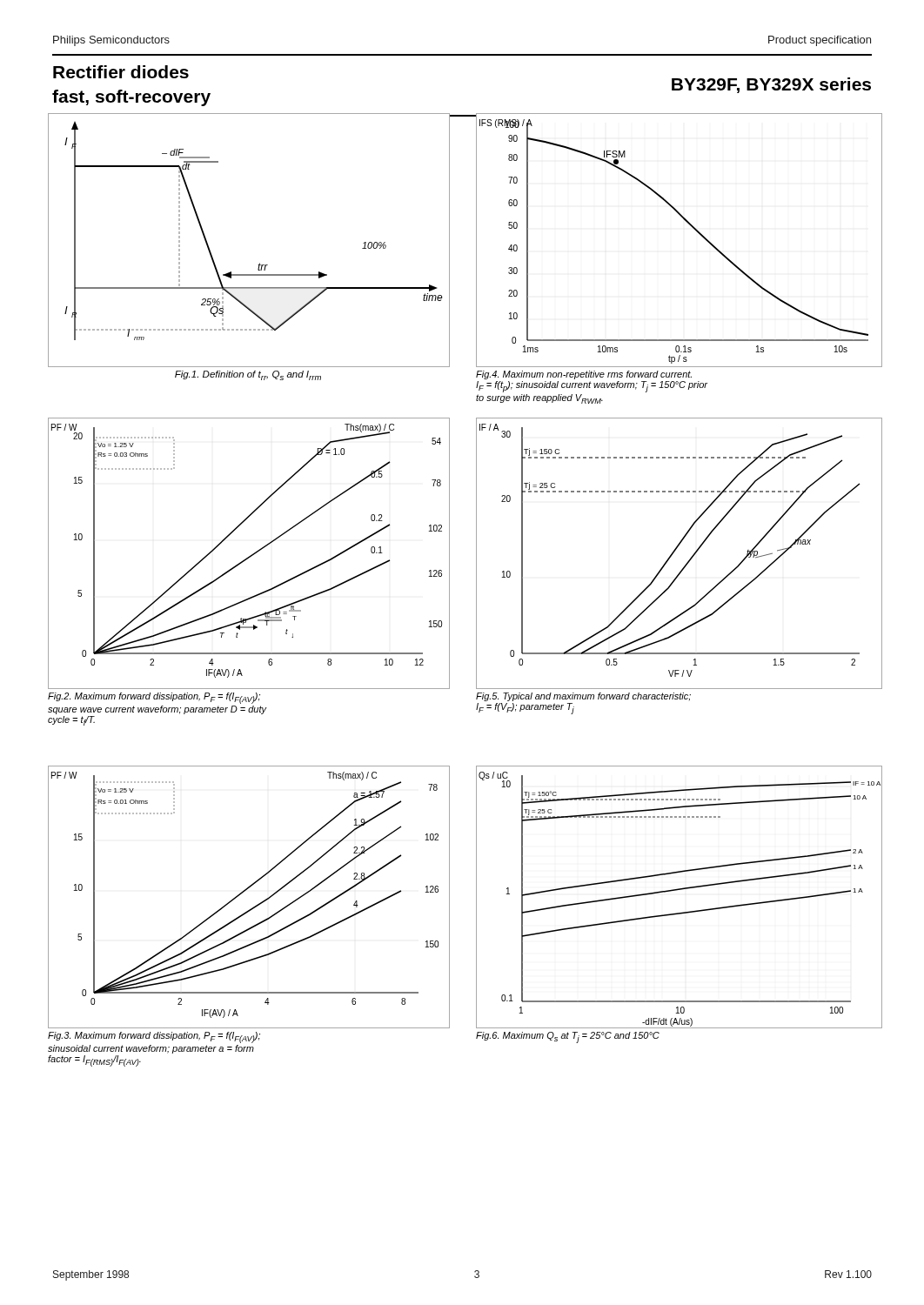
Task: Find the caption containing "Fig.6. Maximum Qs at Tj = 25°C"
Action: point(568,1037)
